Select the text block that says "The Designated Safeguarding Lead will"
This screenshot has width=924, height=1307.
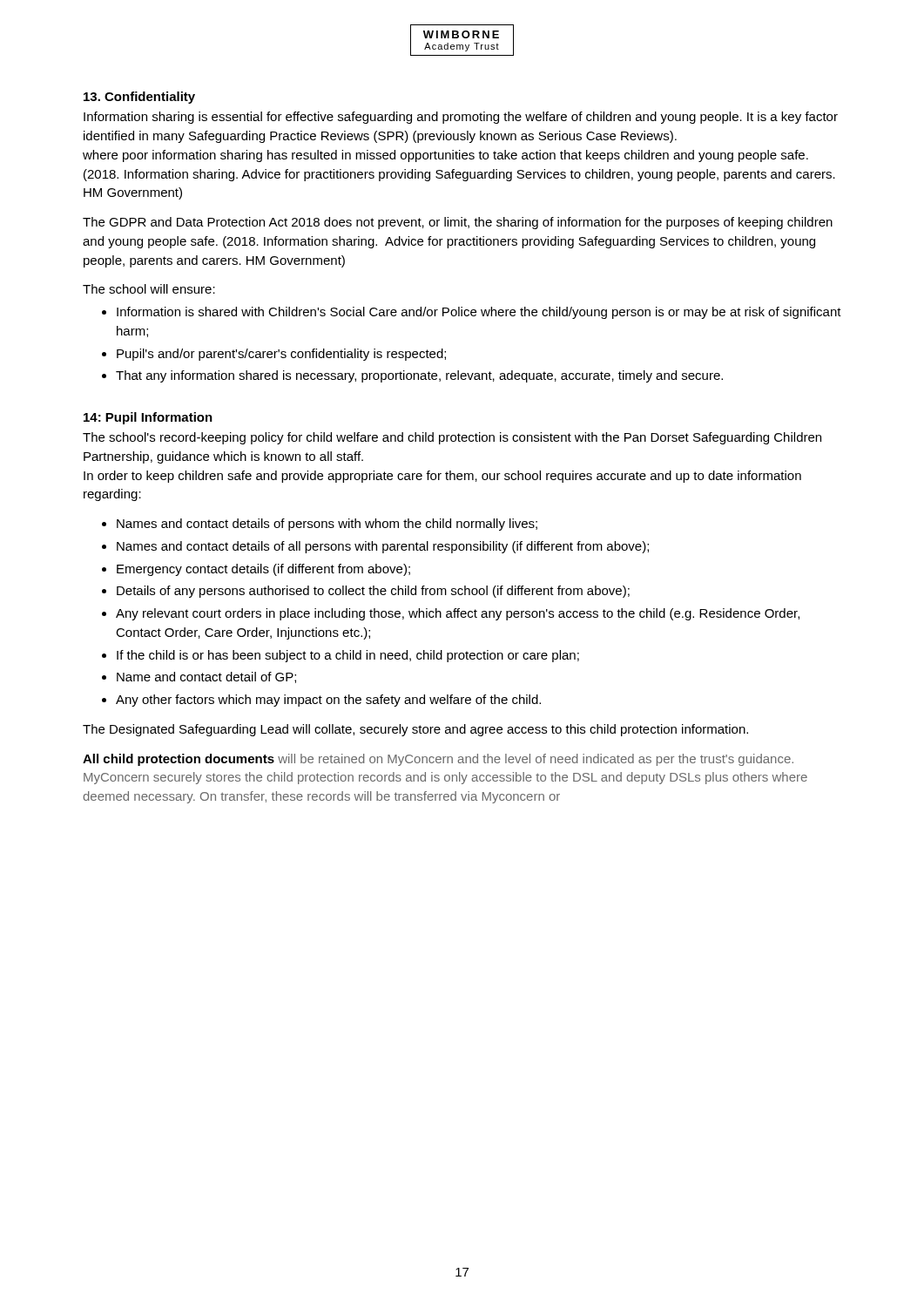[x=416, y=729]
